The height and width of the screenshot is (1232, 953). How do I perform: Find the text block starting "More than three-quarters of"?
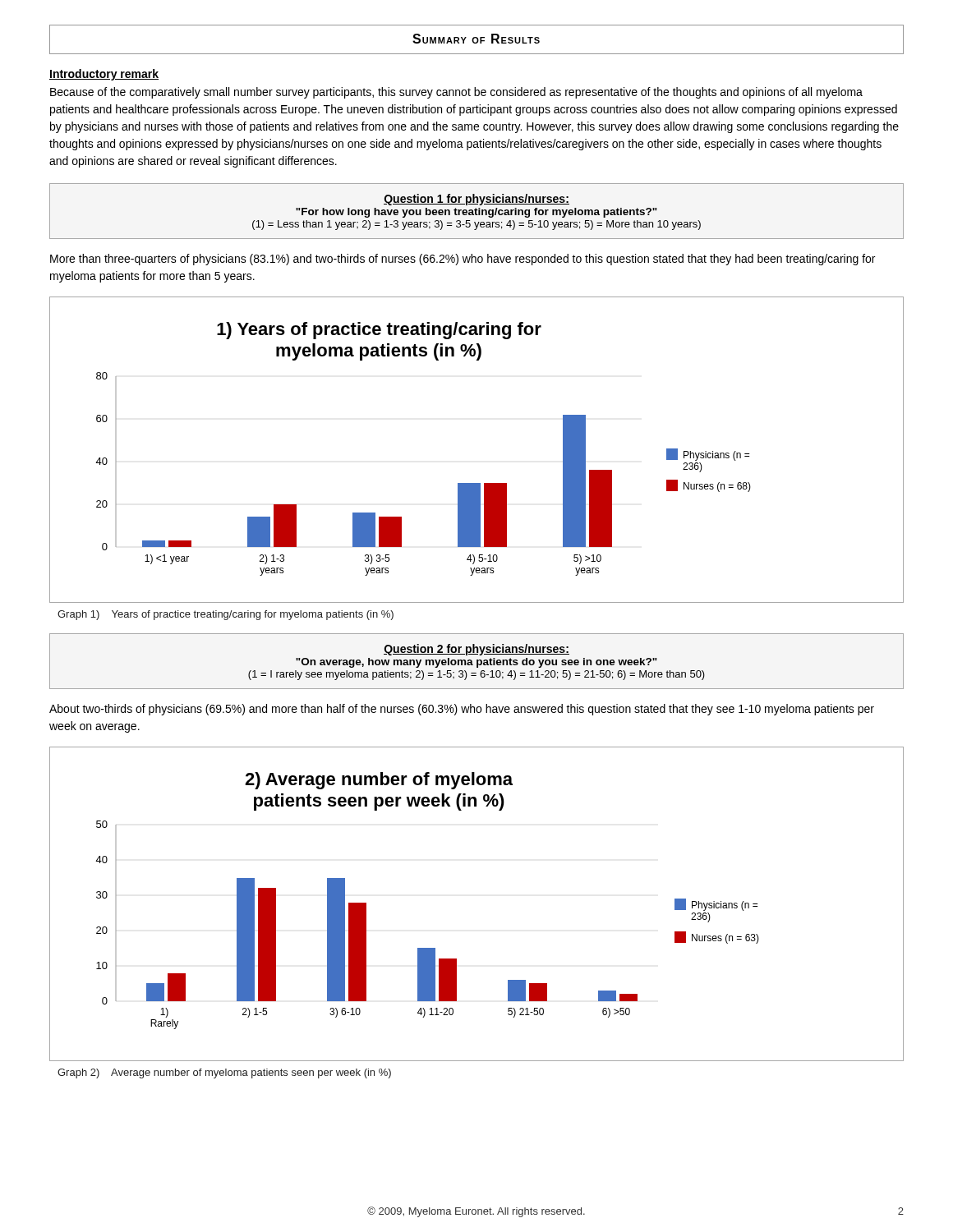462,267
